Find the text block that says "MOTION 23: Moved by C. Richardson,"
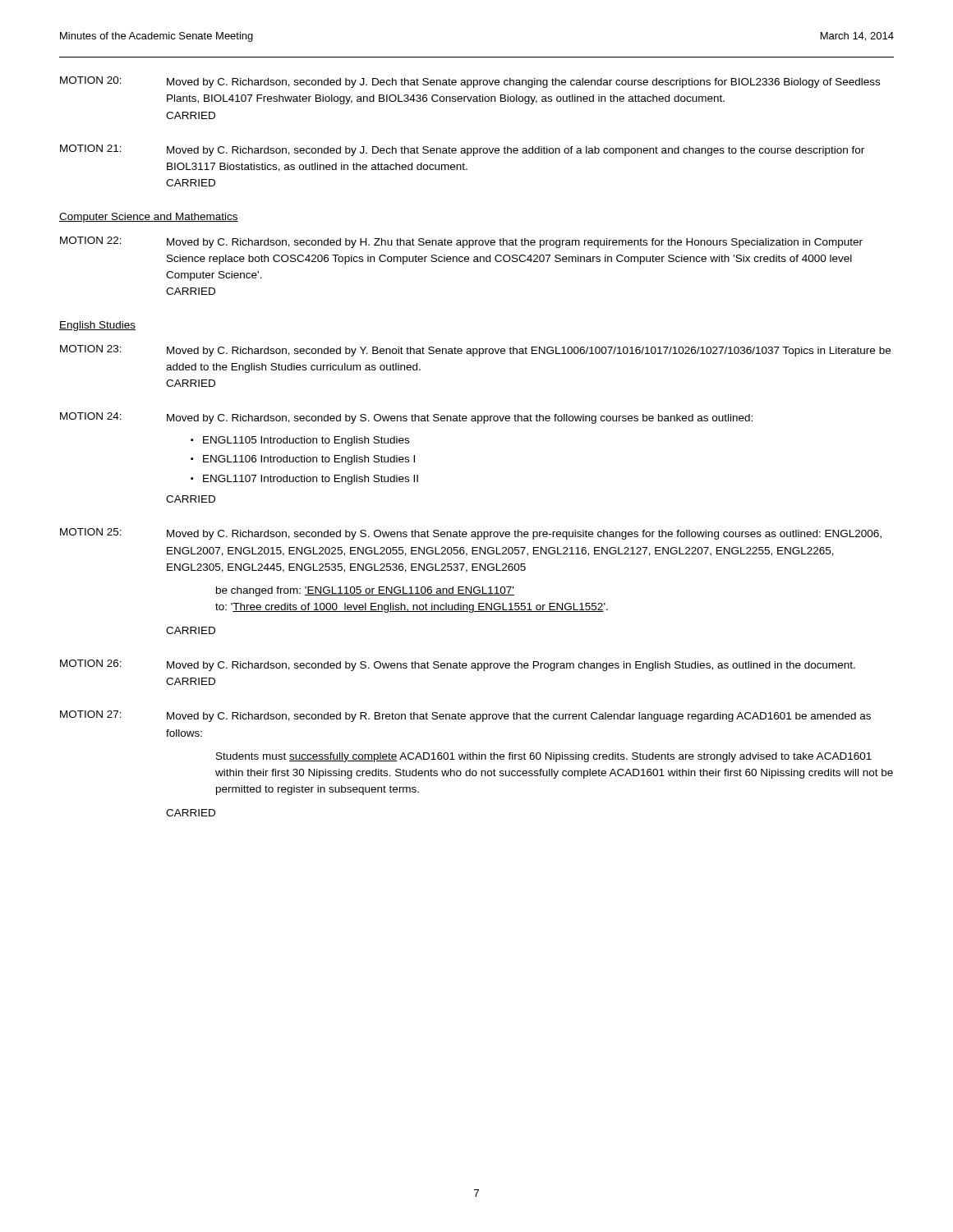 [476, 367]
